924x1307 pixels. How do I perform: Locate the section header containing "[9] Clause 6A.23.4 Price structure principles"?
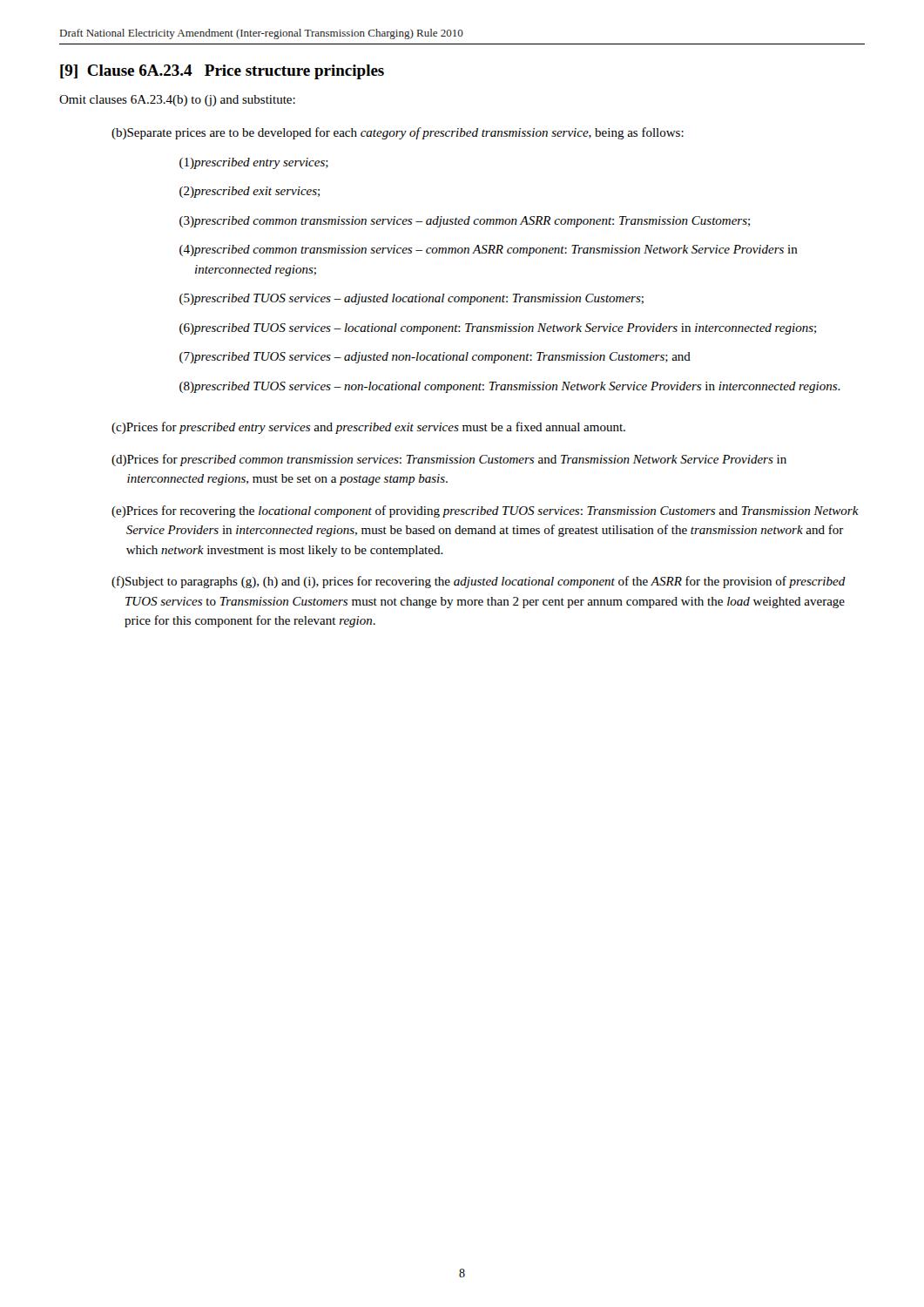(x=222, y=70)
